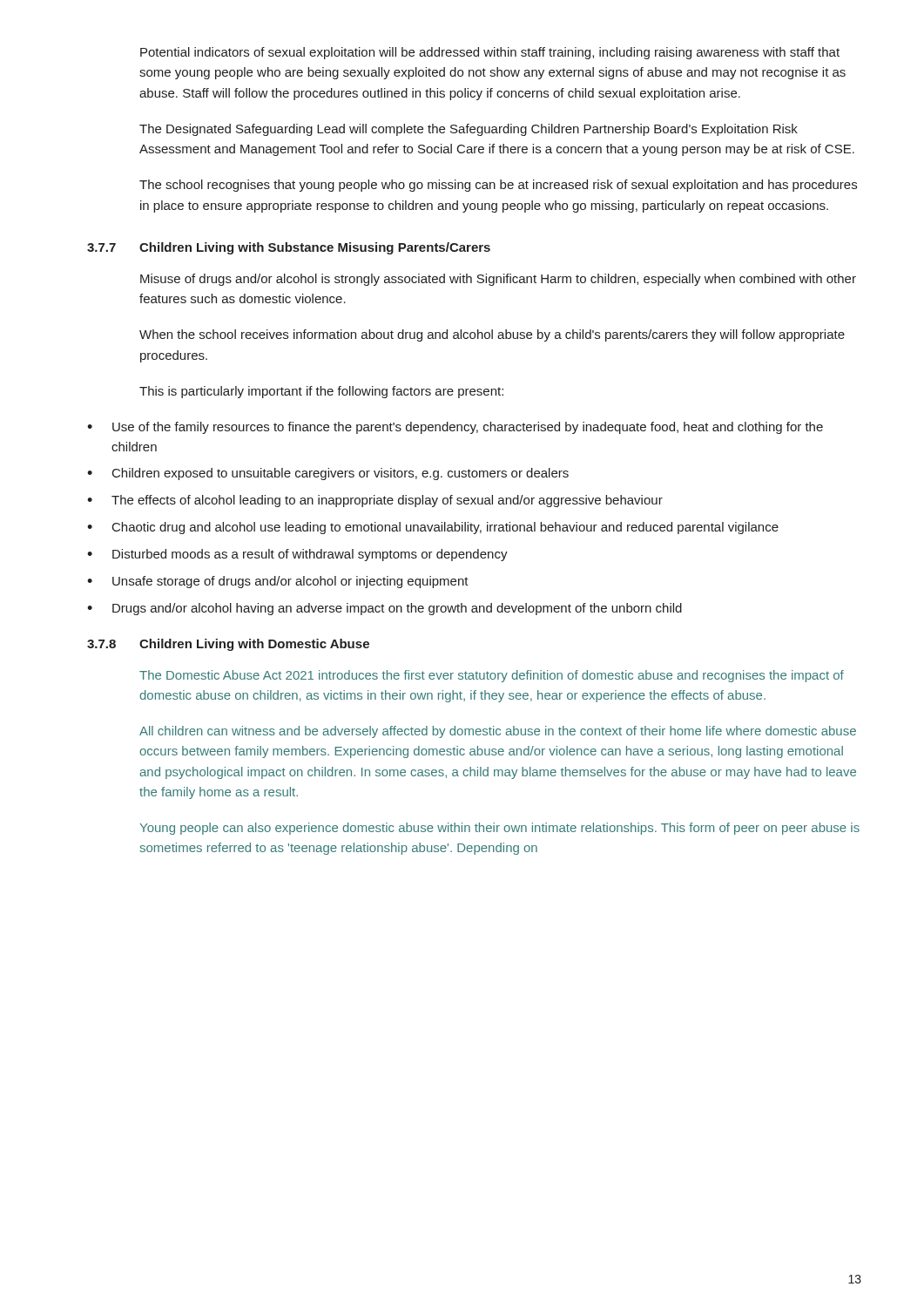The image size is (924, 1307).
Task: Find the passage starting "• Unsafe storage of"
Action: 474,582
